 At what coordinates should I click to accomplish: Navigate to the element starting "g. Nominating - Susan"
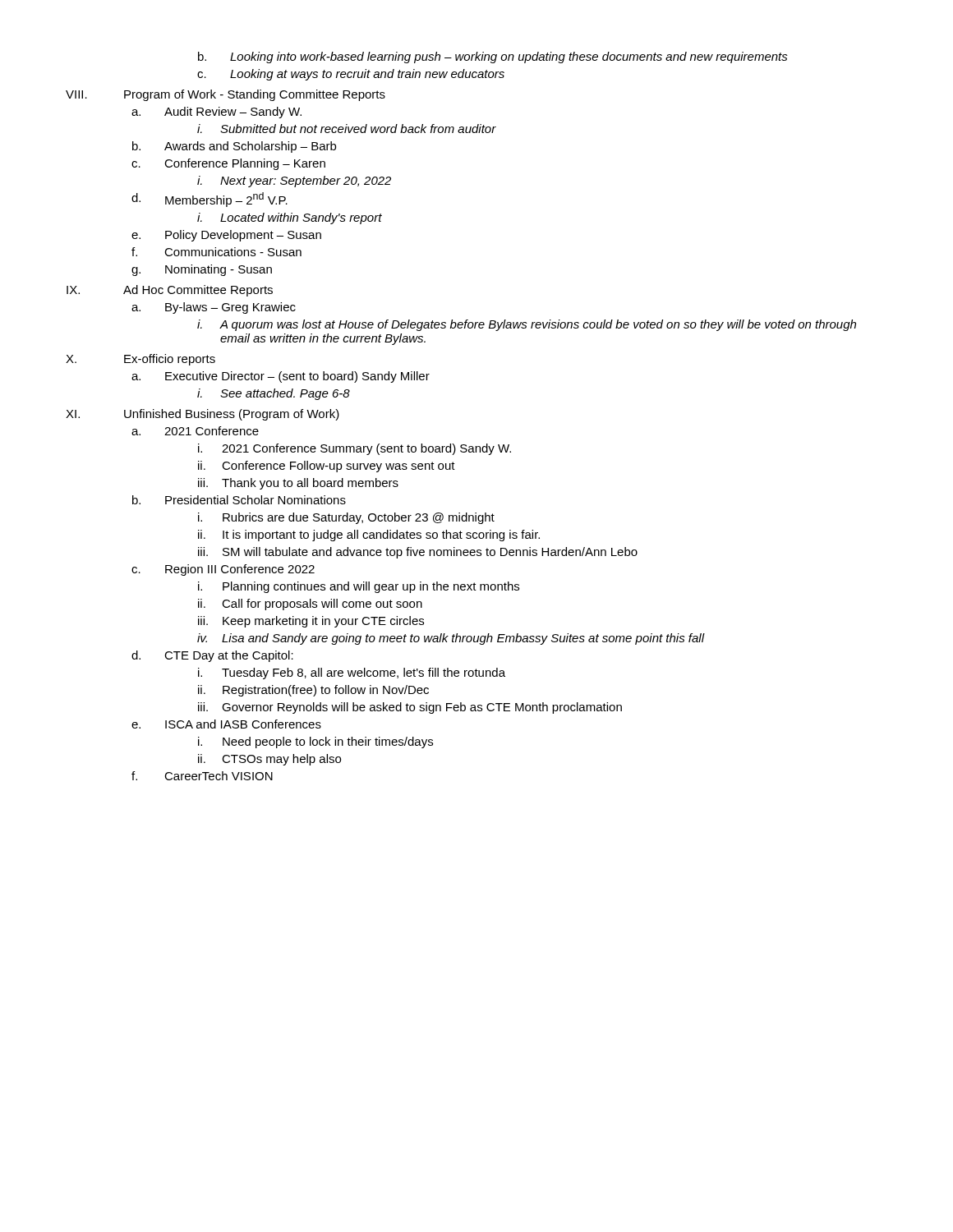(202, 270)
